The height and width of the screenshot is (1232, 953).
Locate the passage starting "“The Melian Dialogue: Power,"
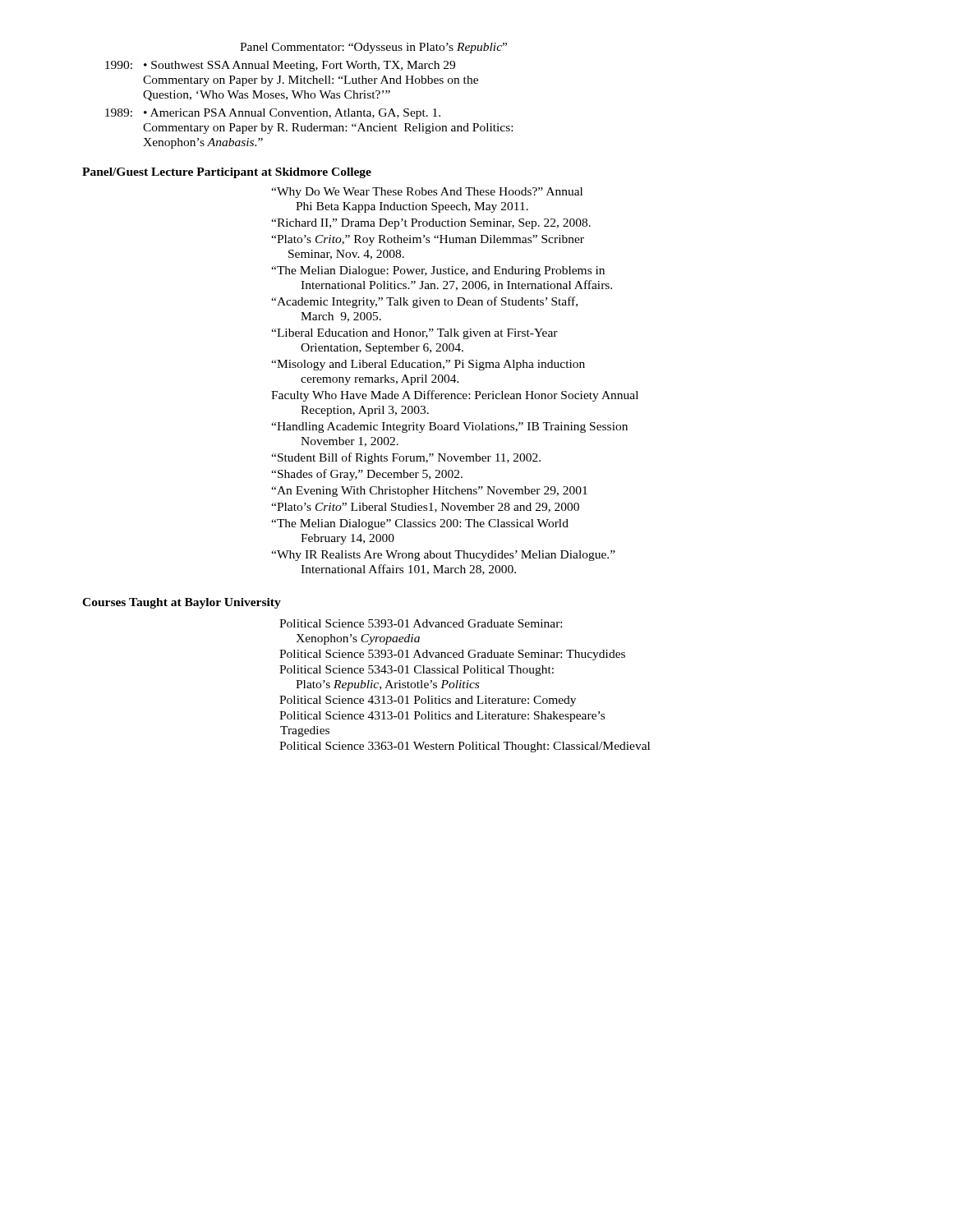tap(442, 277)
